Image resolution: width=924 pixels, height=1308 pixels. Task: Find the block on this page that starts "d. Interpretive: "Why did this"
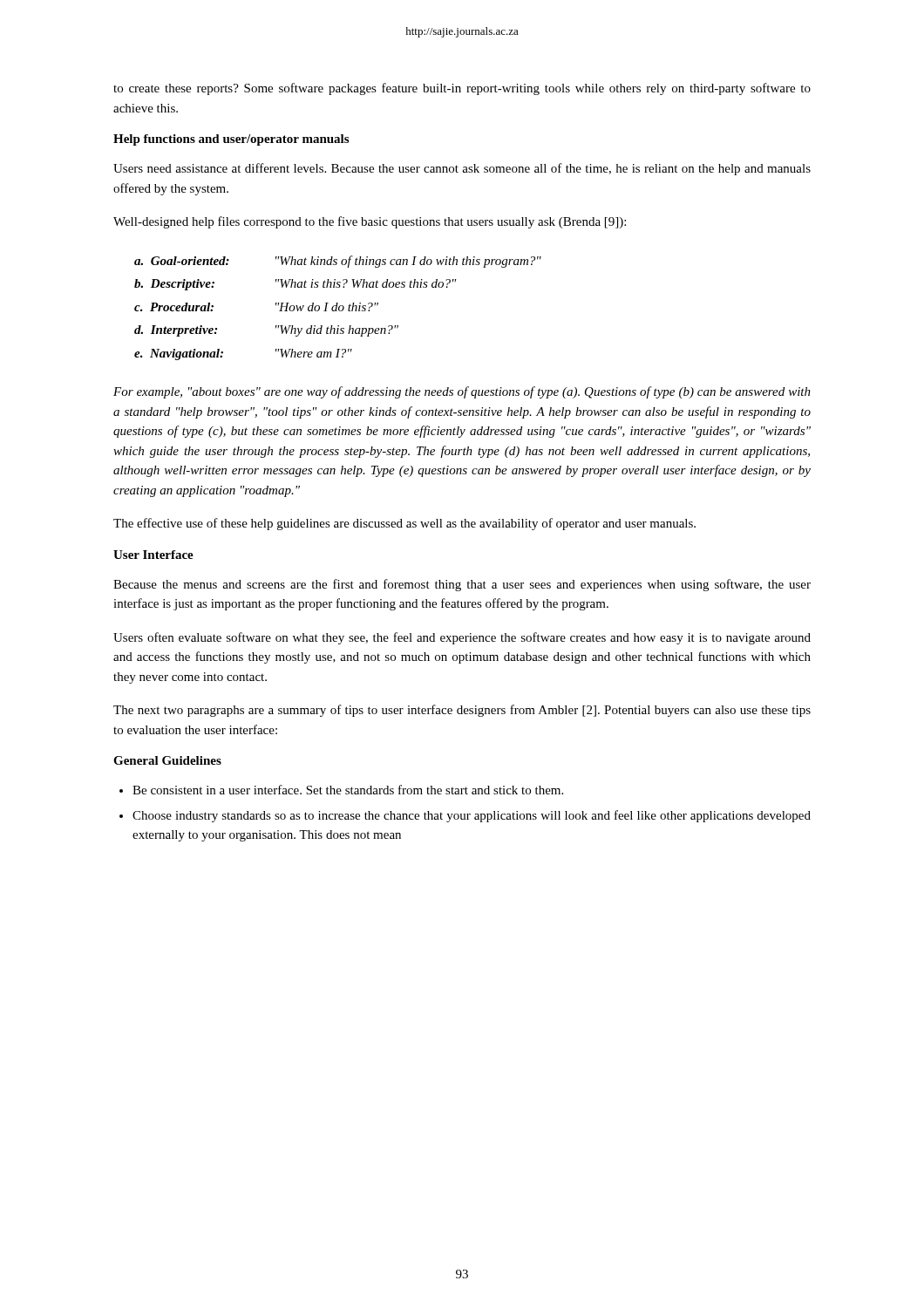tap(338, 330)
